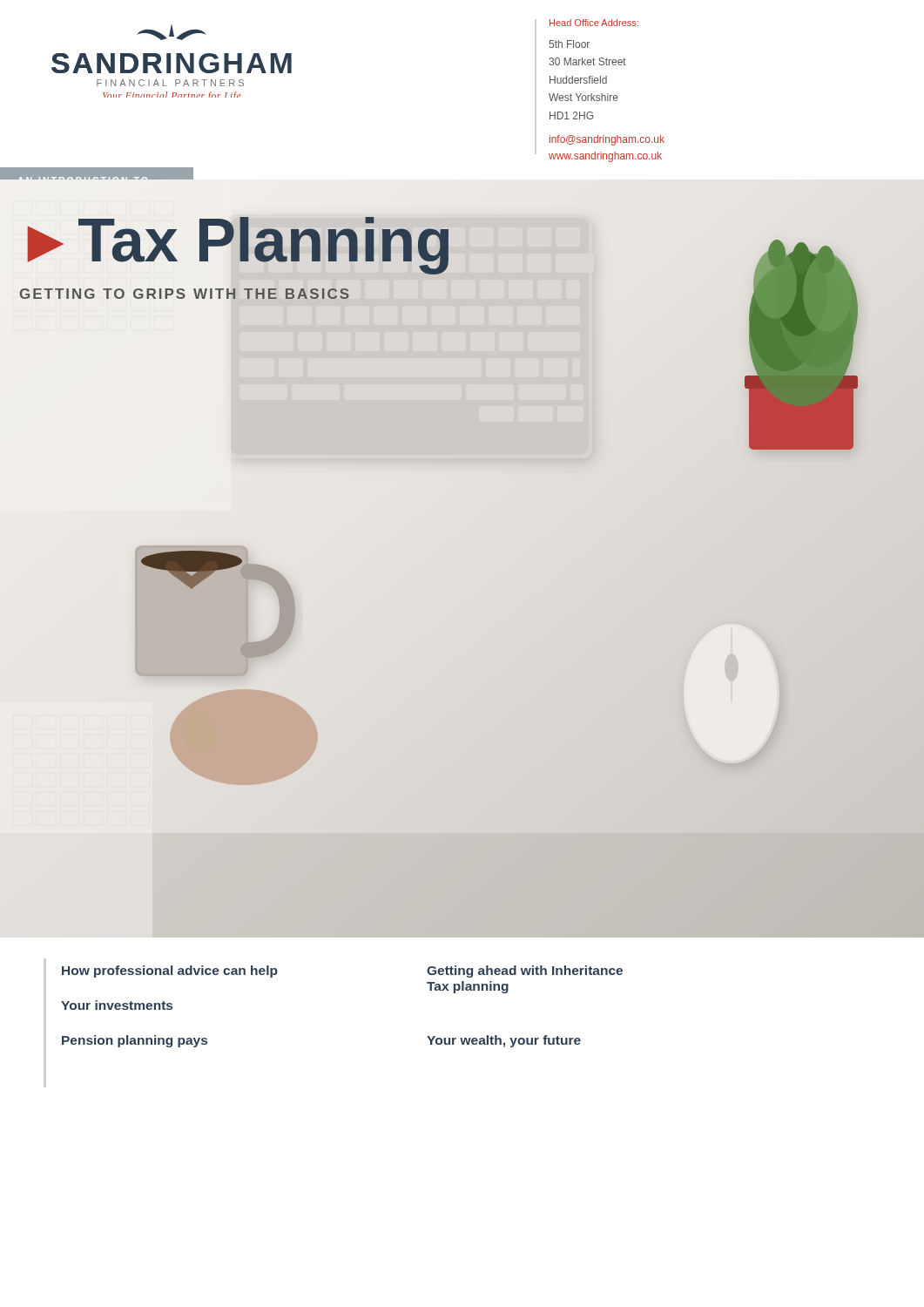Point to the element starting "How professional advice can"
The image size is (924, 1307).
pyautogui.click(x=169, y=970)
